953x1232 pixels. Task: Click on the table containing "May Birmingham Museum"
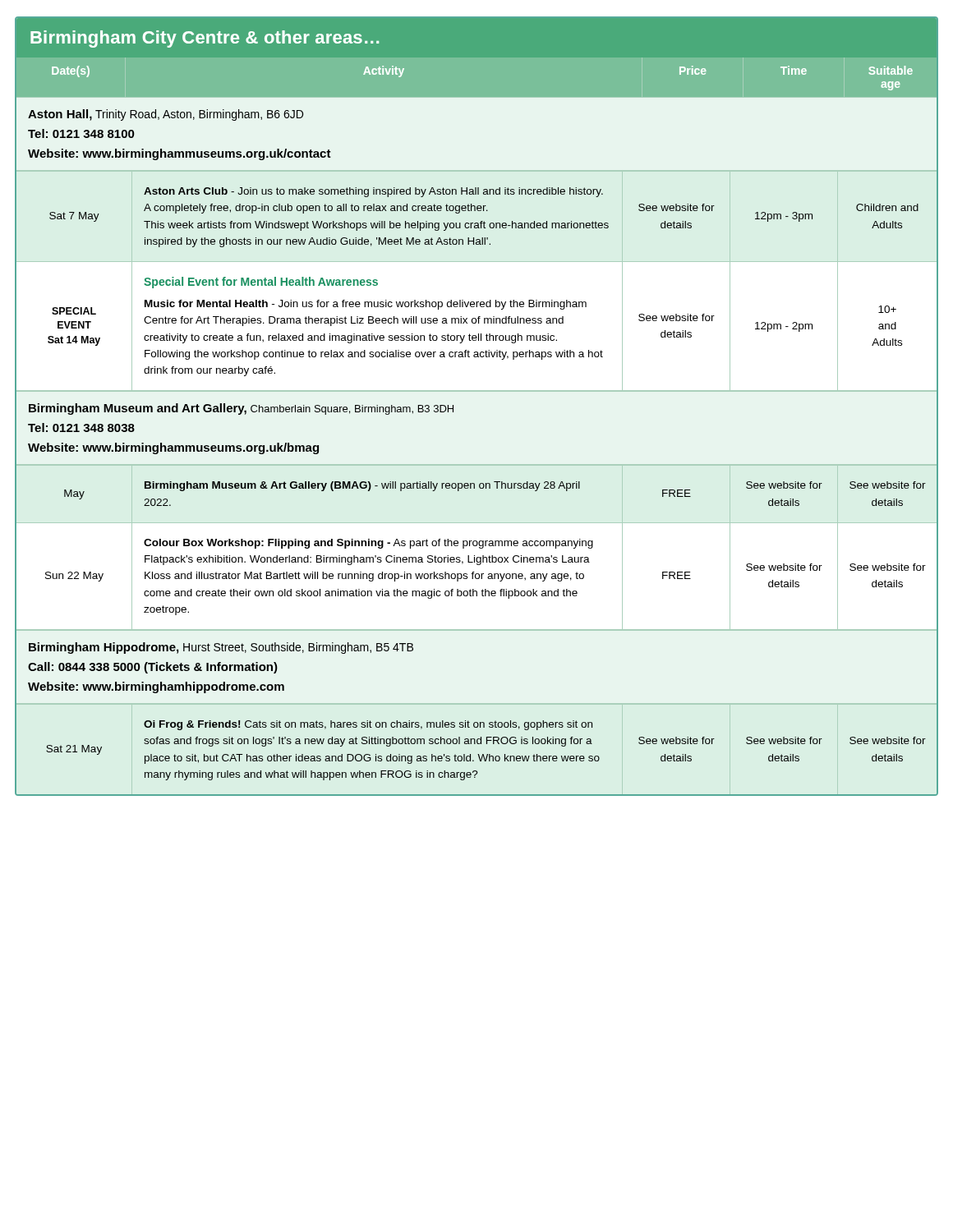coord(476,494)
